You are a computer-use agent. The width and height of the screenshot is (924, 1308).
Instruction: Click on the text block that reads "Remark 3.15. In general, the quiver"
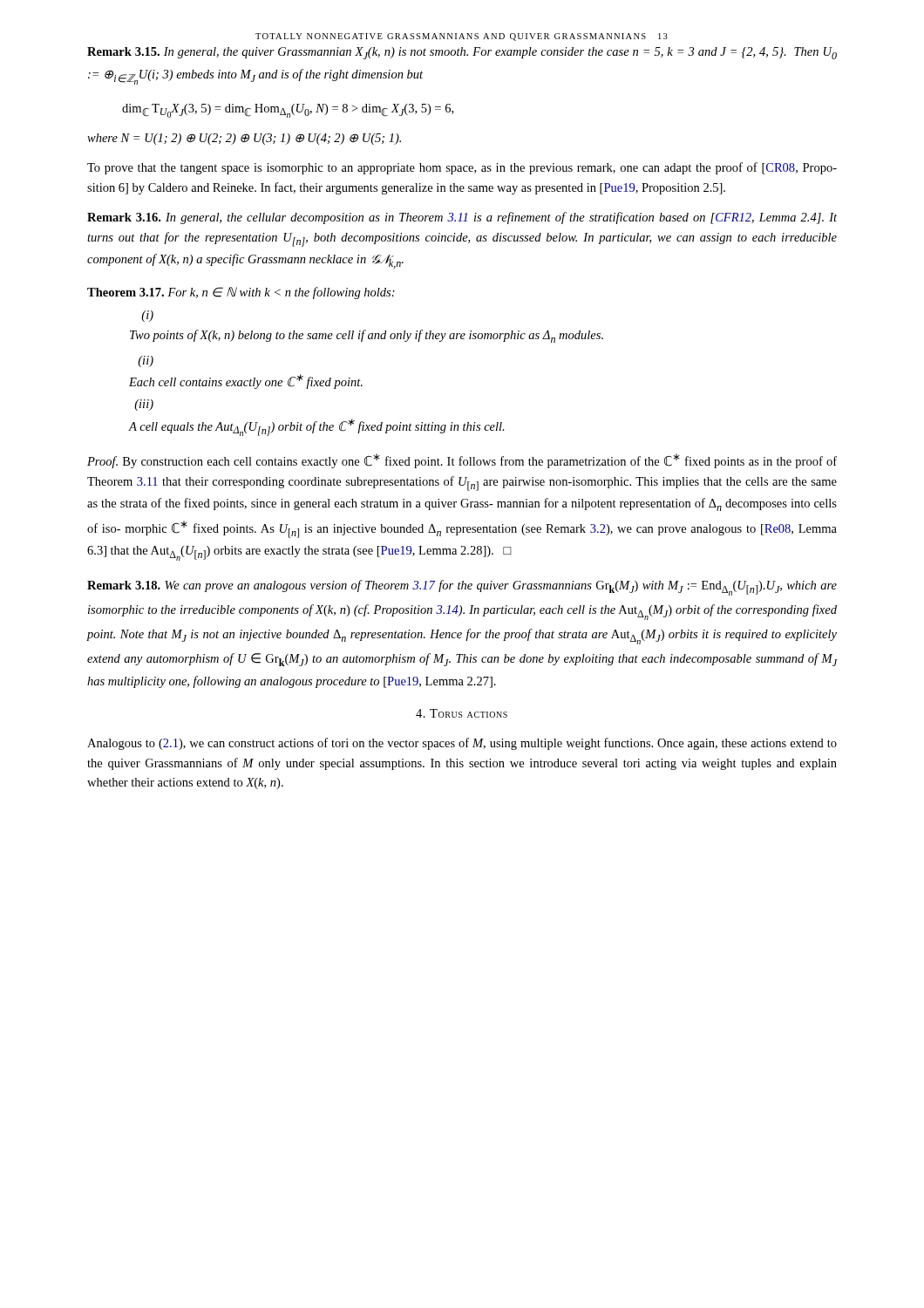click(462, 53)
